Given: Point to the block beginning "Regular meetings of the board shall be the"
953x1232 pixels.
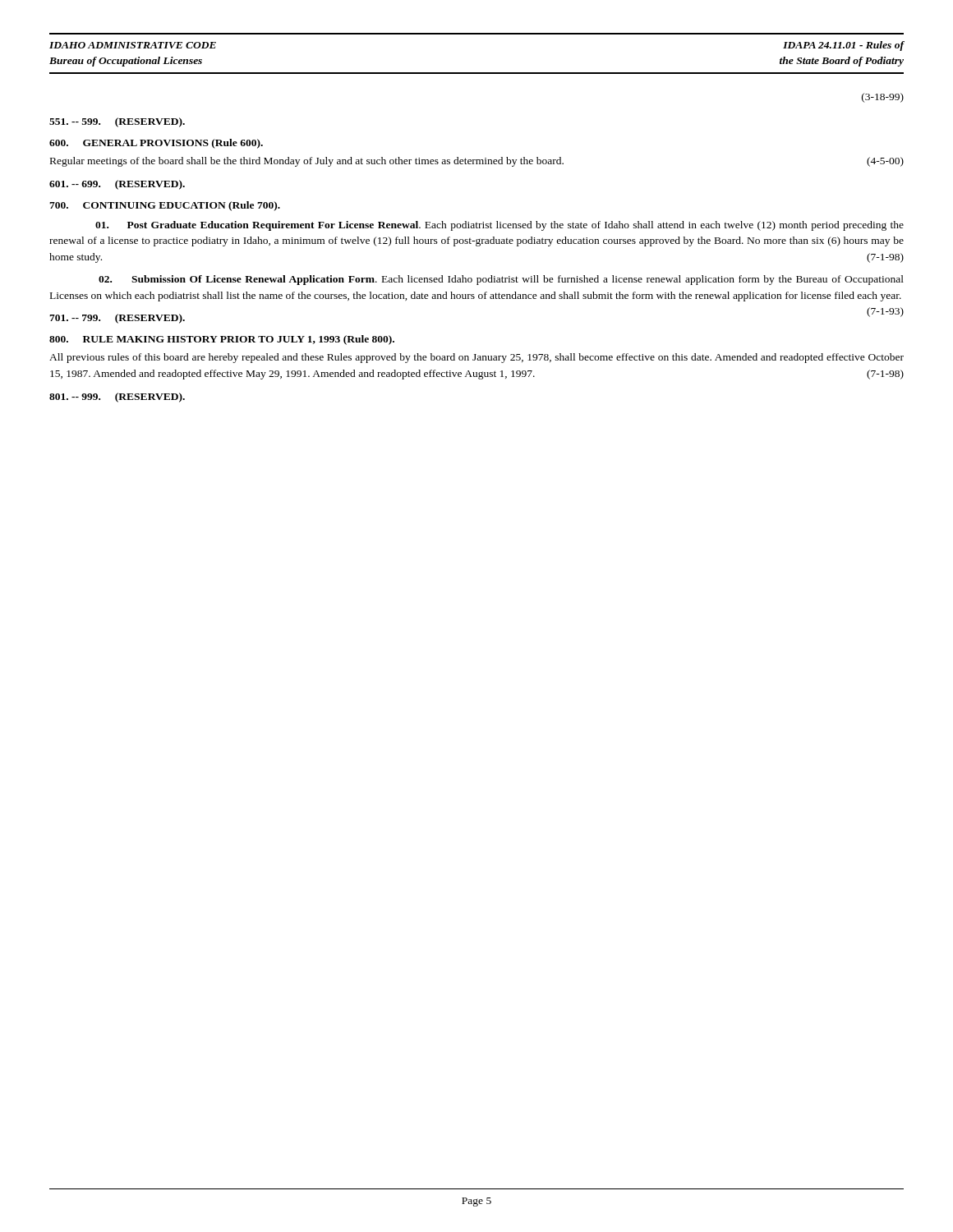Looking at the screenshot, I should coord(476,161).
